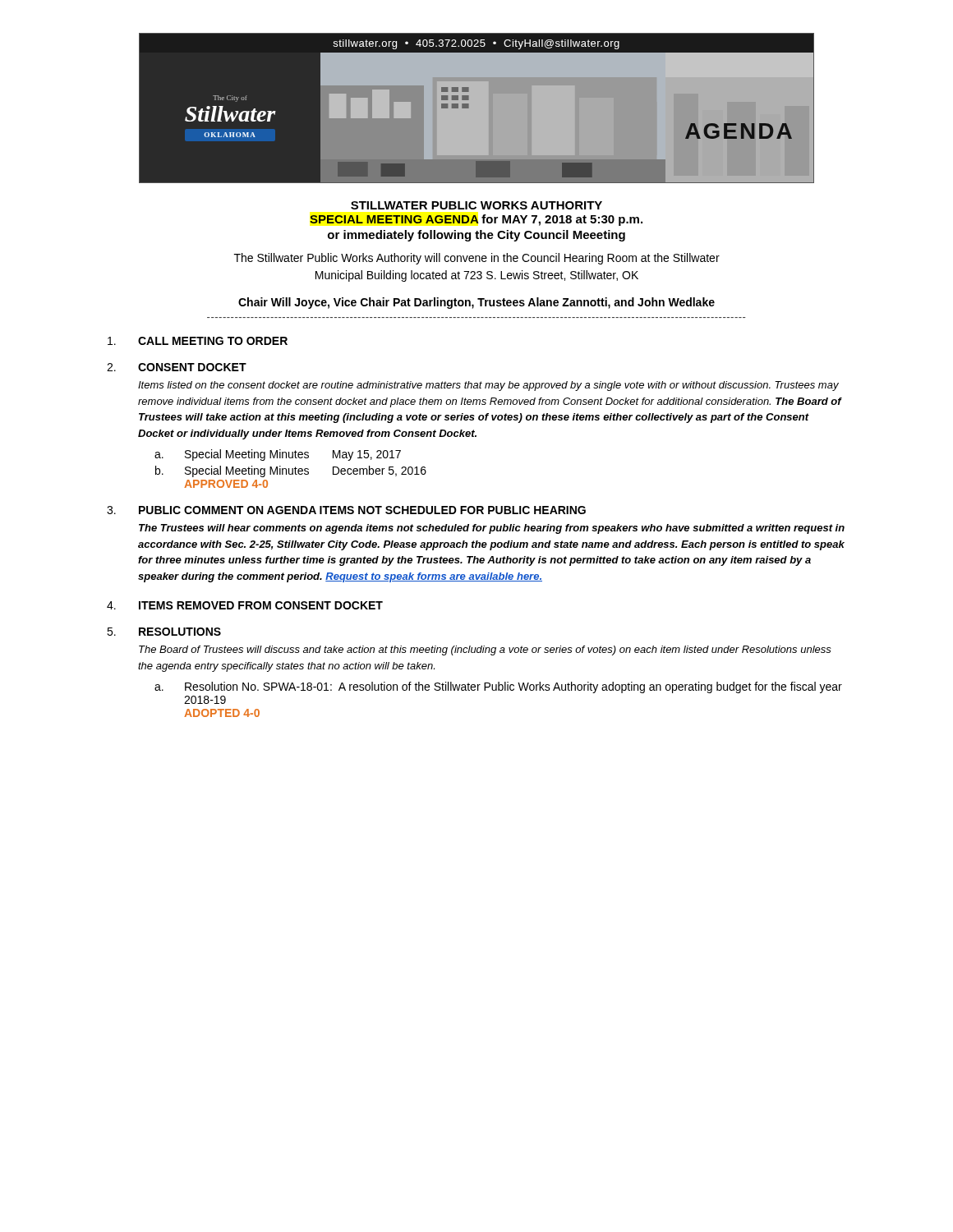Screen dimensions: 1232x953
Task: Point to the block beginning "4. ITEMS REMOVED"
Action: click(x=245, y=605)
